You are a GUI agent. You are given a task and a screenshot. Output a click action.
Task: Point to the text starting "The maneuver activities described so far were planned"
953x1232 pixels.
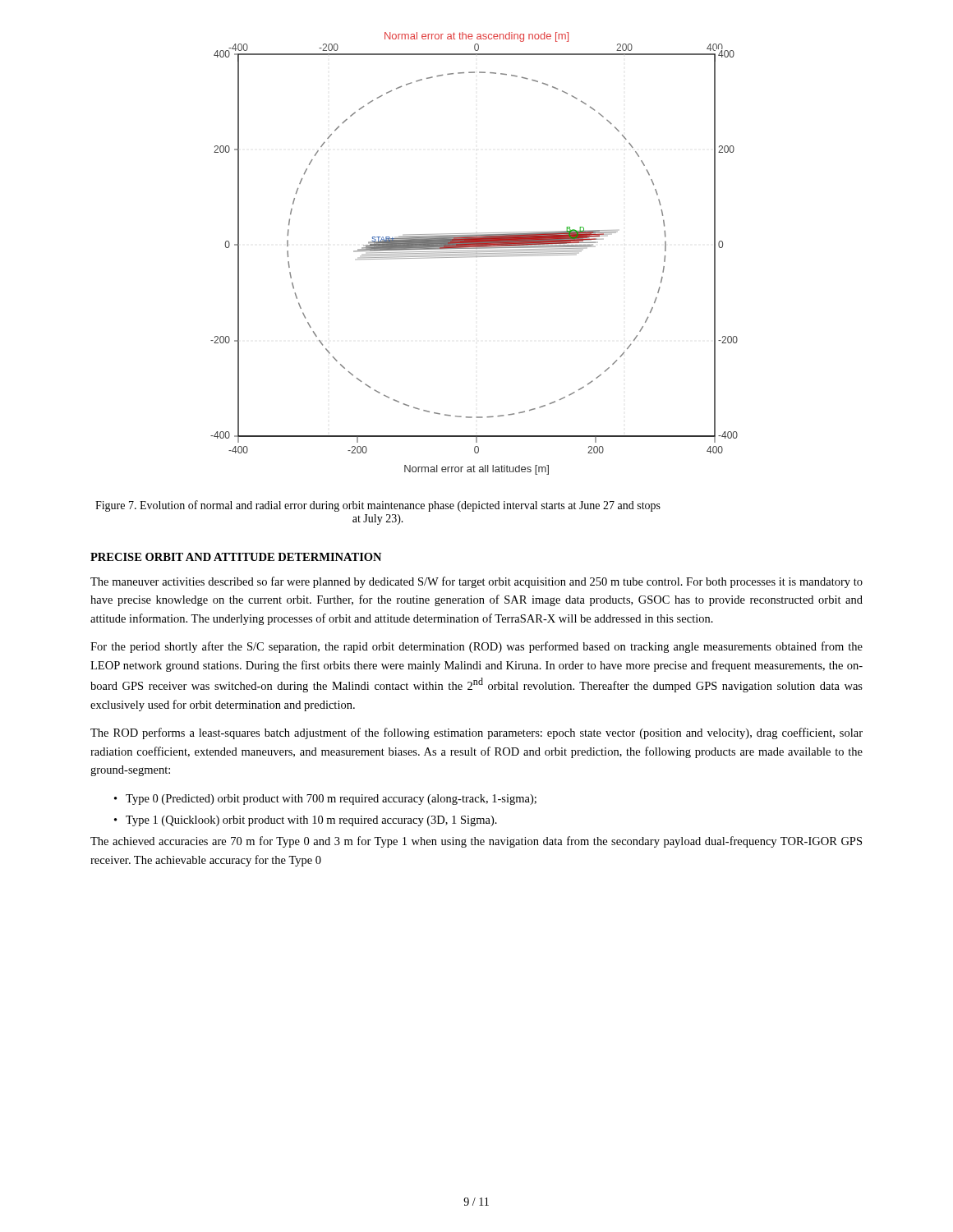(476, 600)
